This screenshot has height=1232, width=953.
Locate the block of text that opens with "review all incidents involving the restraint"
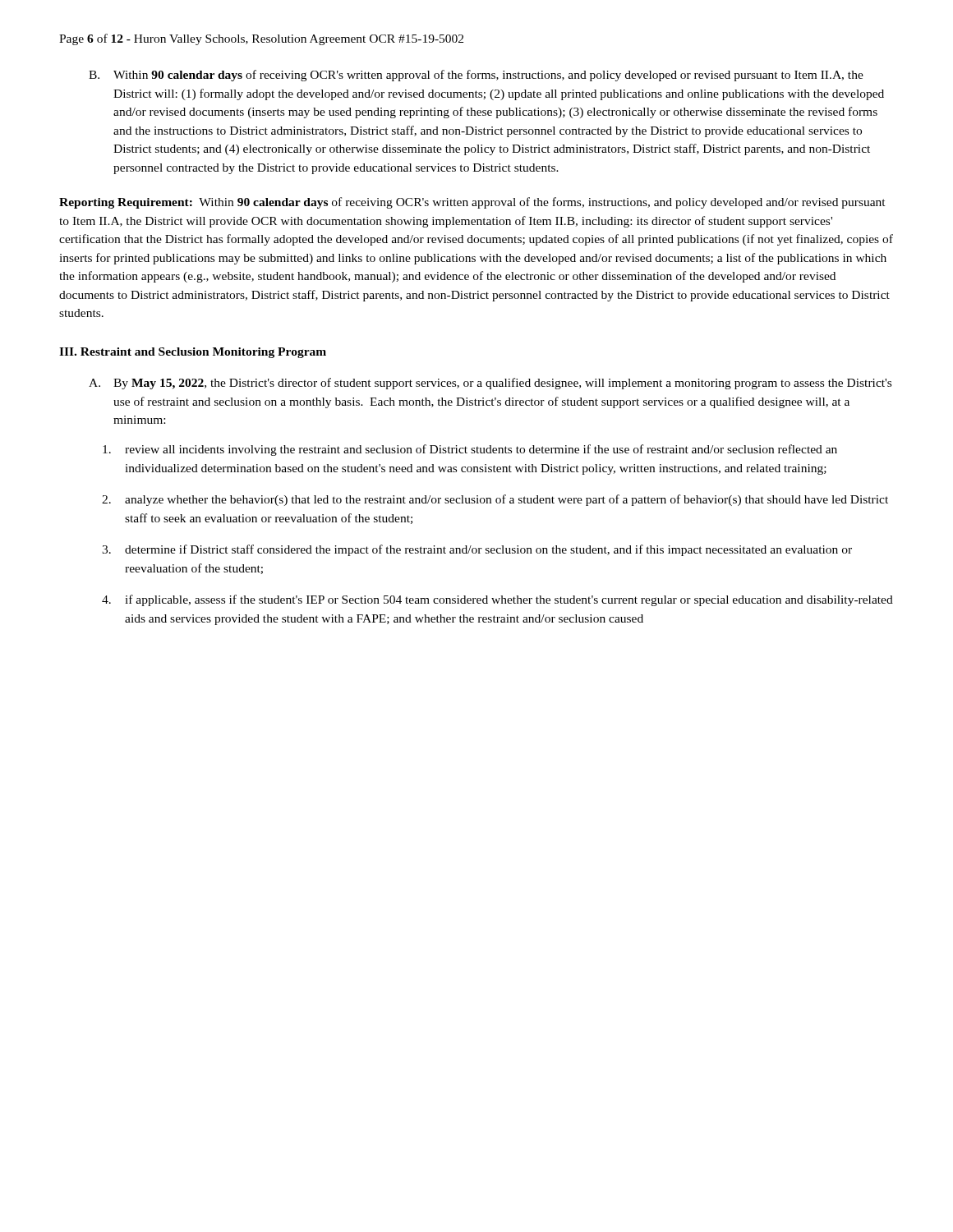point(498,459)
